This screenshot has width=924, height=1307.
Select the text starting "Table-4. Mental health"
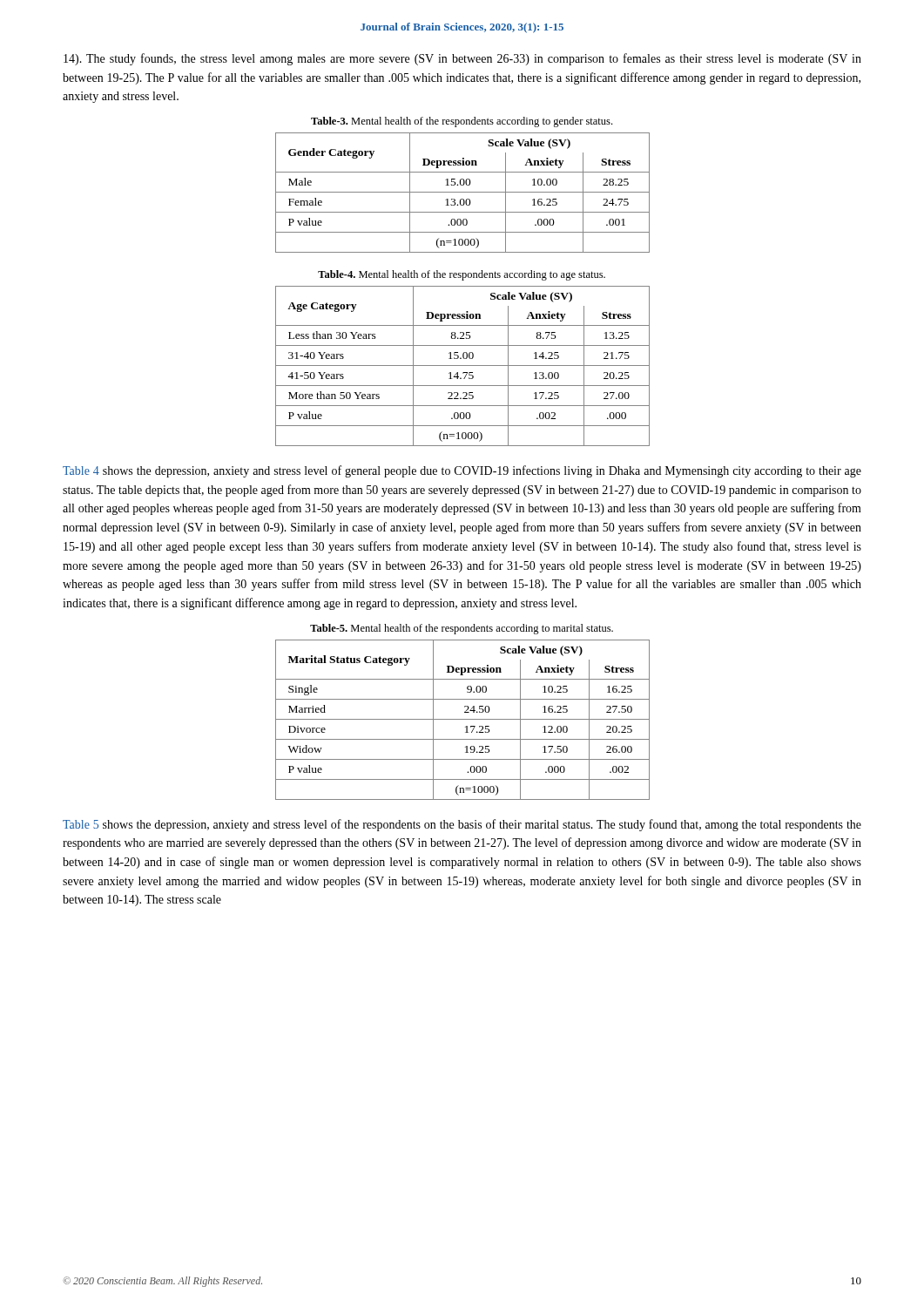(462, 275)
